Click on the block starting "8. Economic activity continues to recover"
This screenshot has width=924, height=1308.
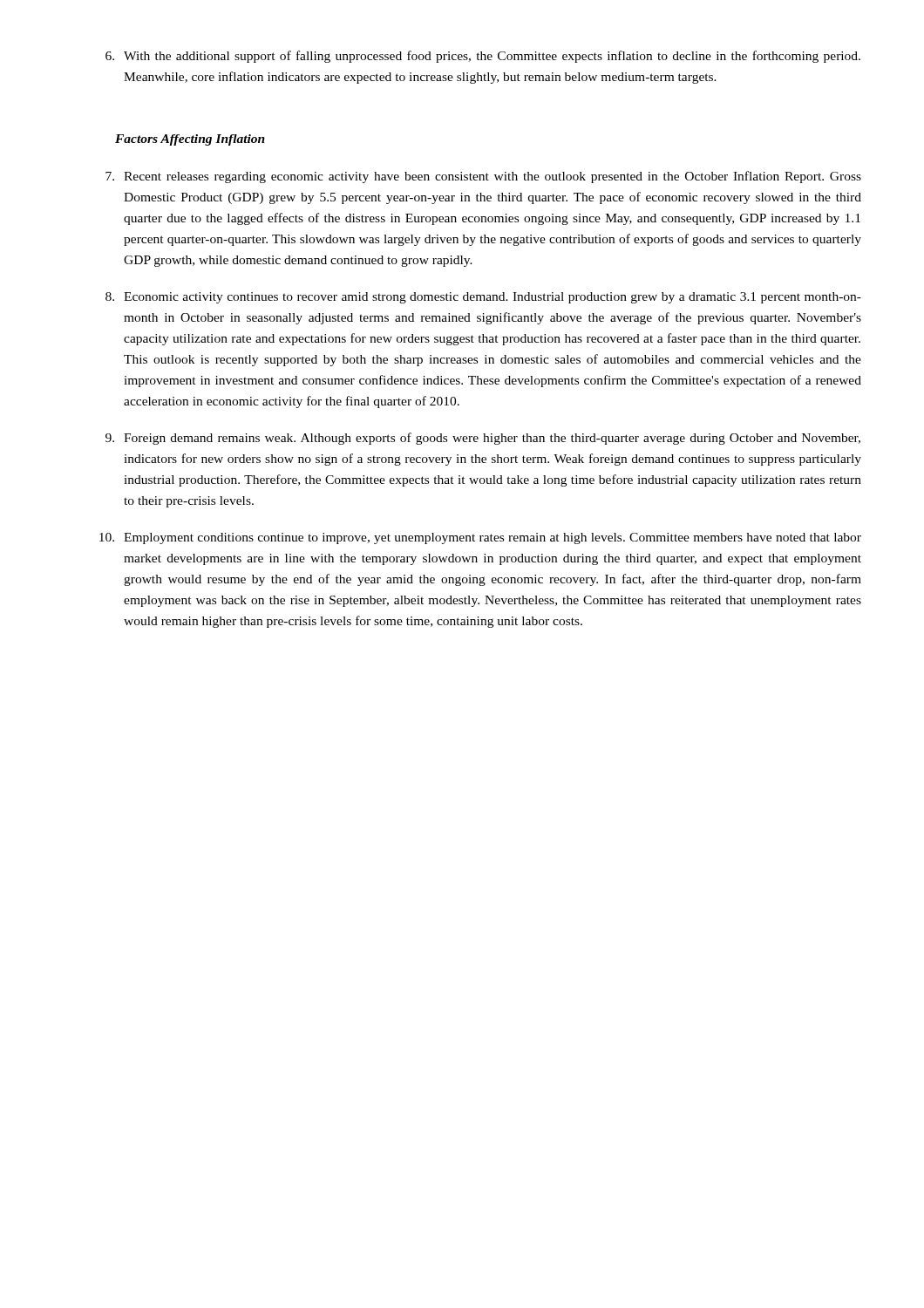pyautogui.click(x=470, y=349)
